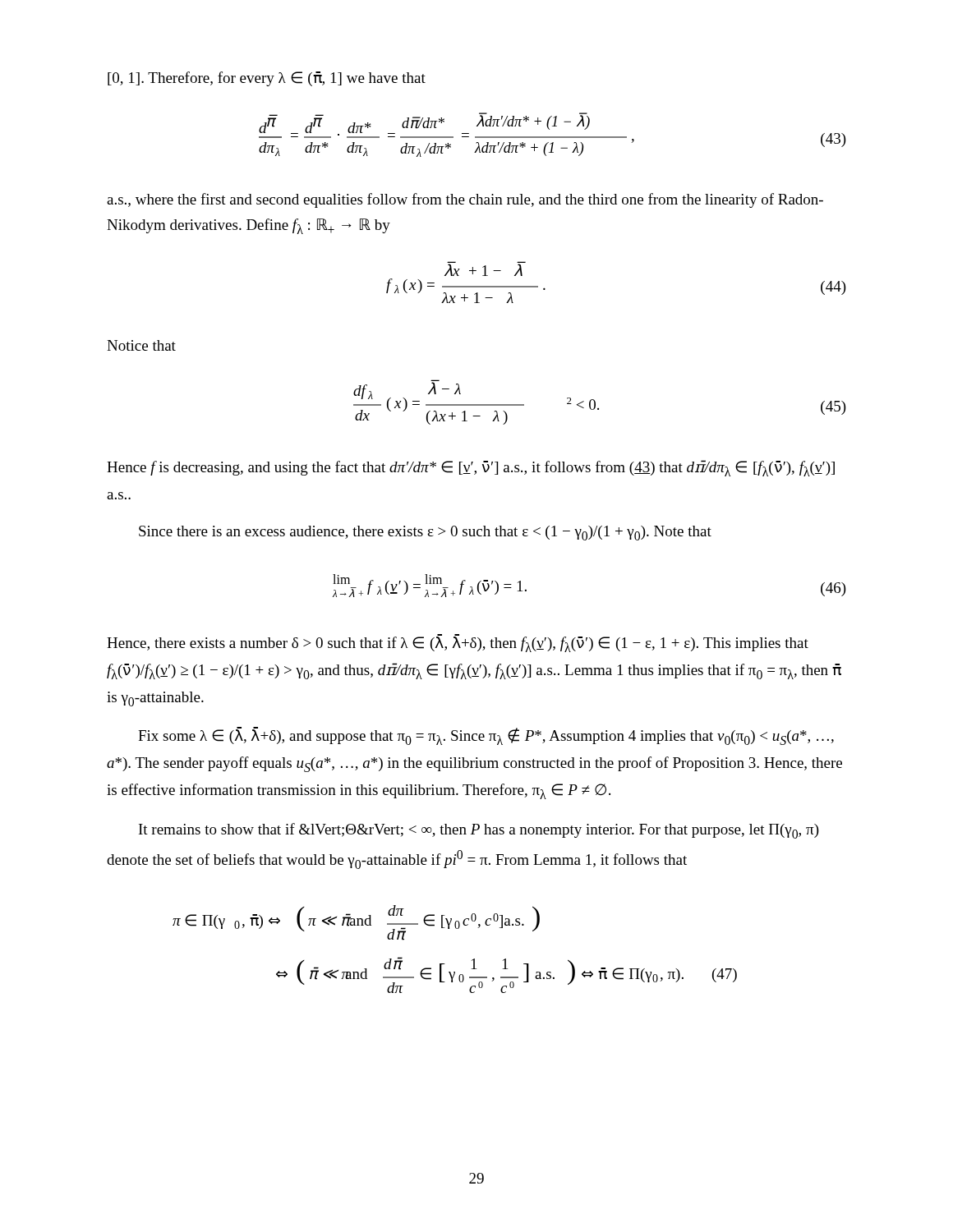Image resolution: width=953 pixels, height=1232 pixels.
Task: Find the text block with the text "[0, 1]. Therefore, for every λ"
Action: coord(266,78)
